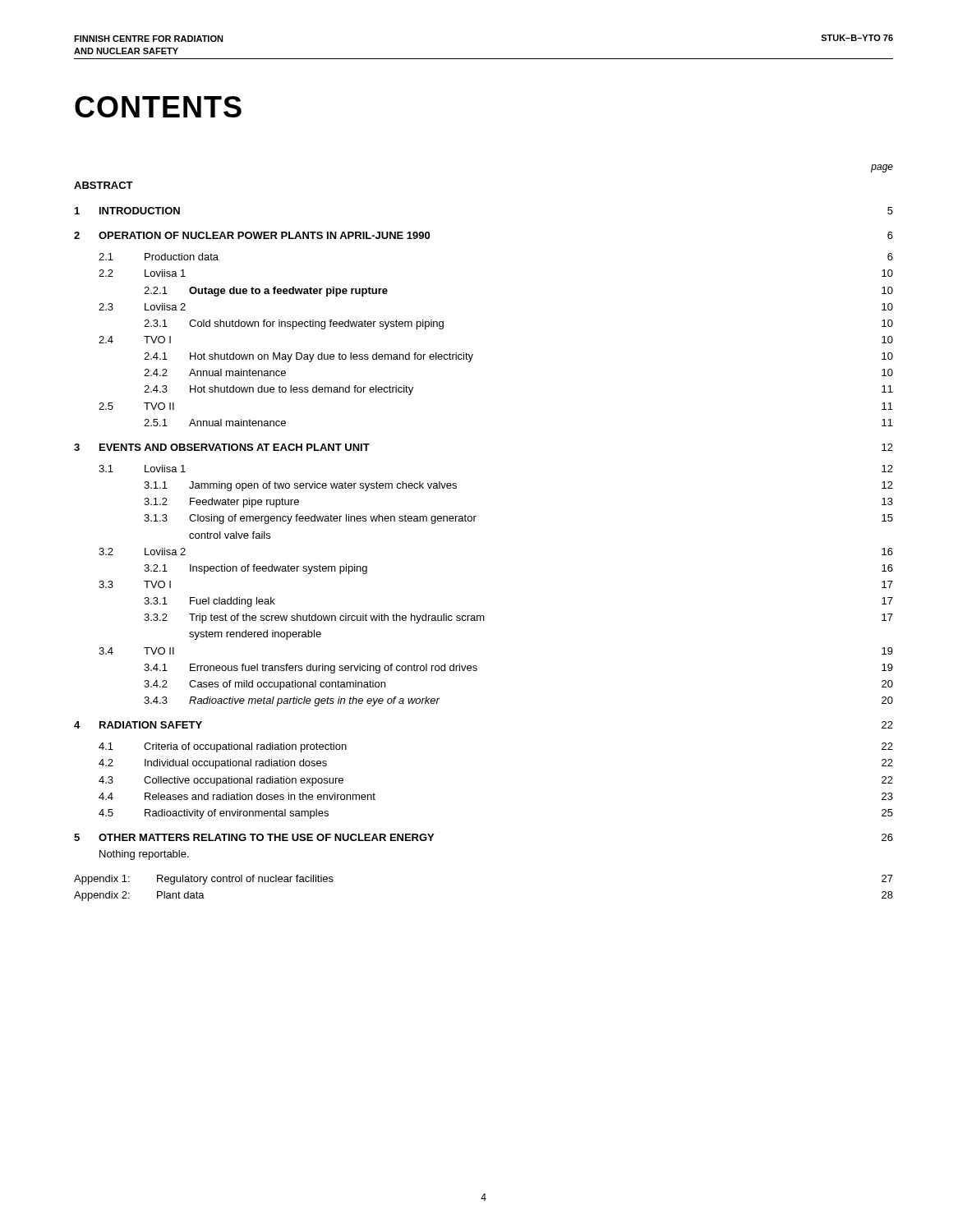Click on the list item with the text "2.5.1 Annual maintenance 11"
Image resolution: width=967 pixels, height=1232 pixels.
156,422
